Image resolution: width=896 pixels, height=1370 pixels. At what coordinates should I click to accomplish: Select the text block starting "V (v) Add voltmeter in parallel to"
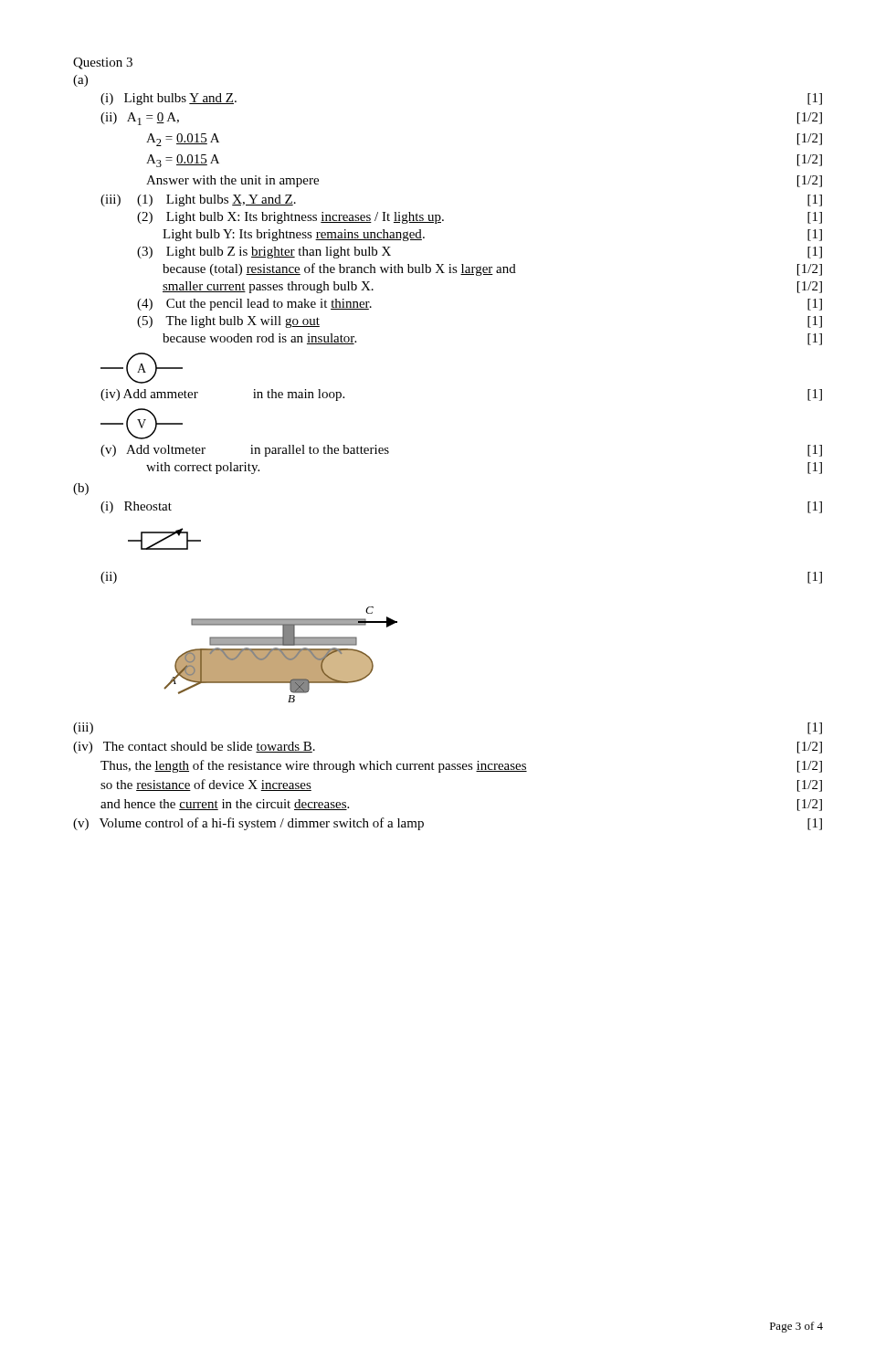coord(142,424)
